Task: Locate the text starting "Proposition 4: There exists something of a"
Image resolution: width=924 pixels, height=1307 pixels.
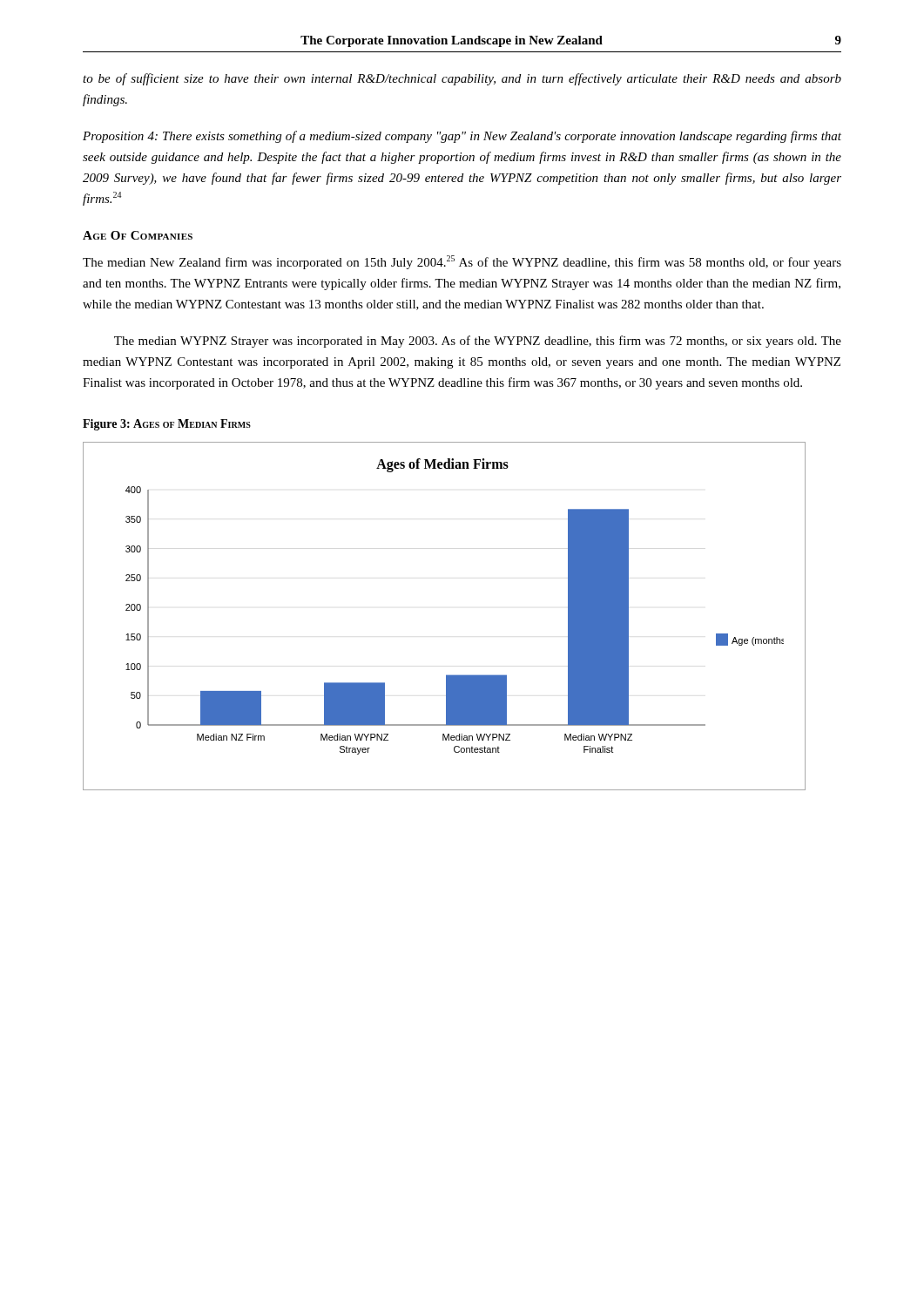Action: [x=462, y=167]
